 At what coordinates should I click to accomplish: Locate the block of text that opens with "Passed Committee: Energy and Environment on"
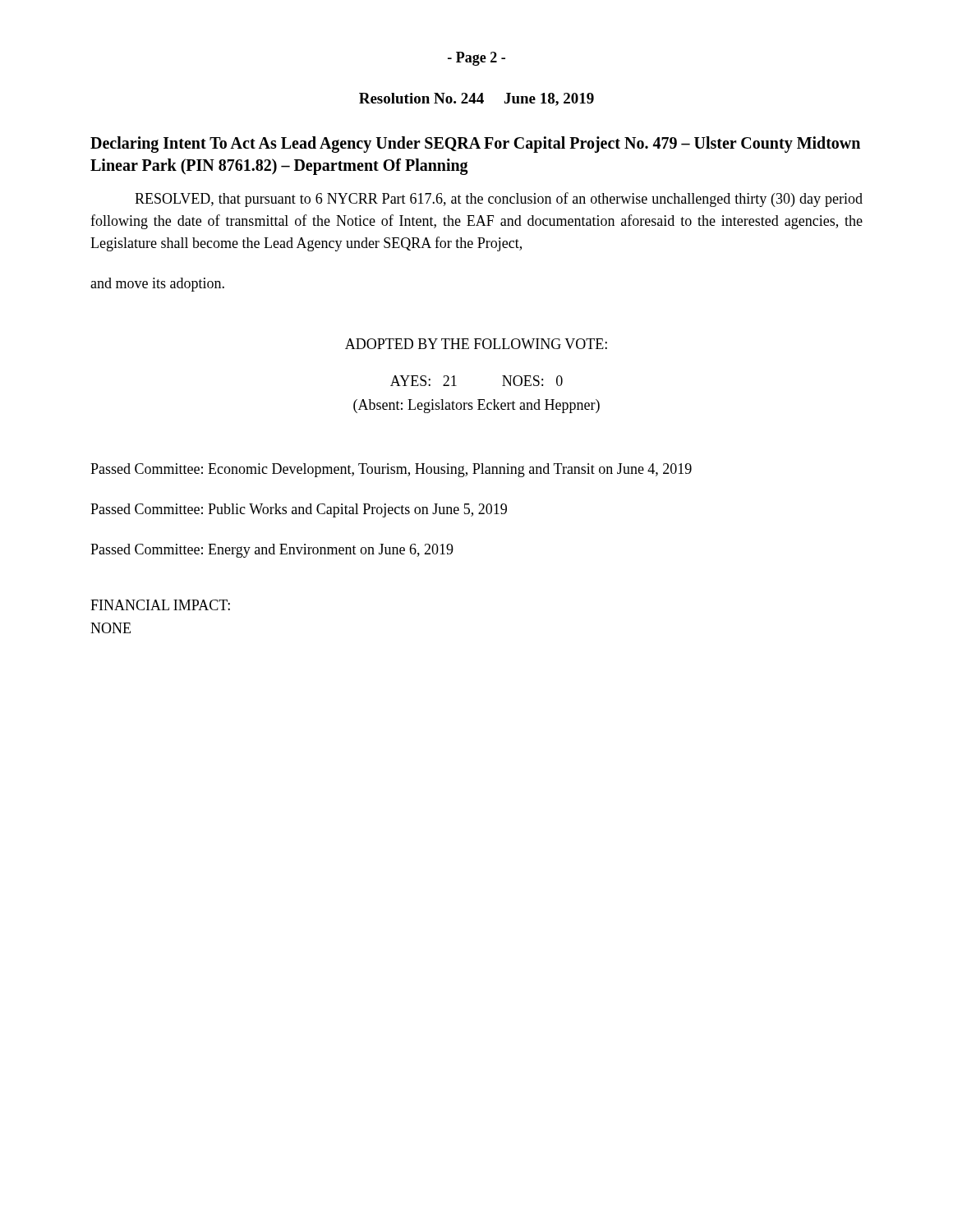tap(272, 549)
